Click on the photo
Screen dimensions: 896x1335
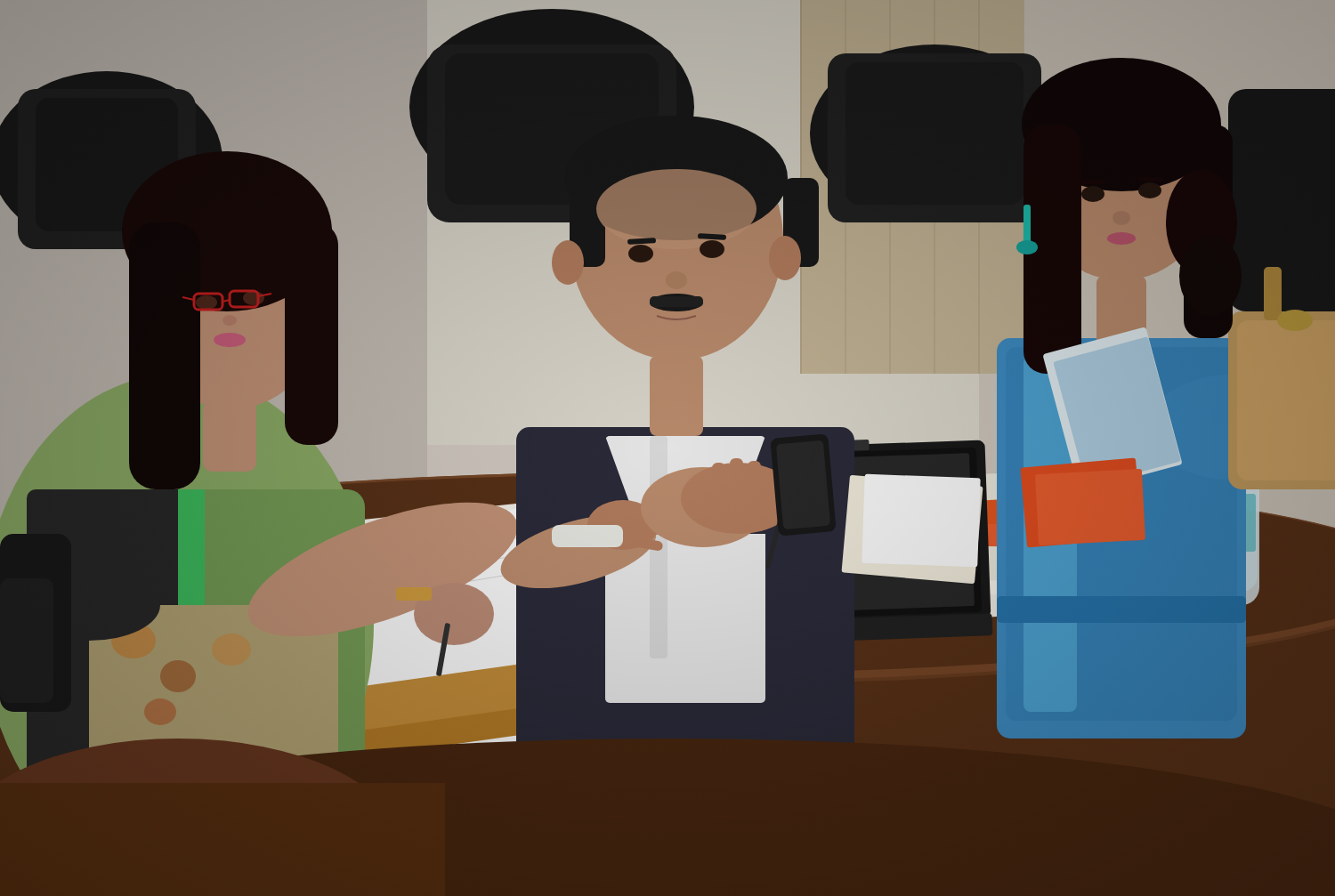coord(668,448)
